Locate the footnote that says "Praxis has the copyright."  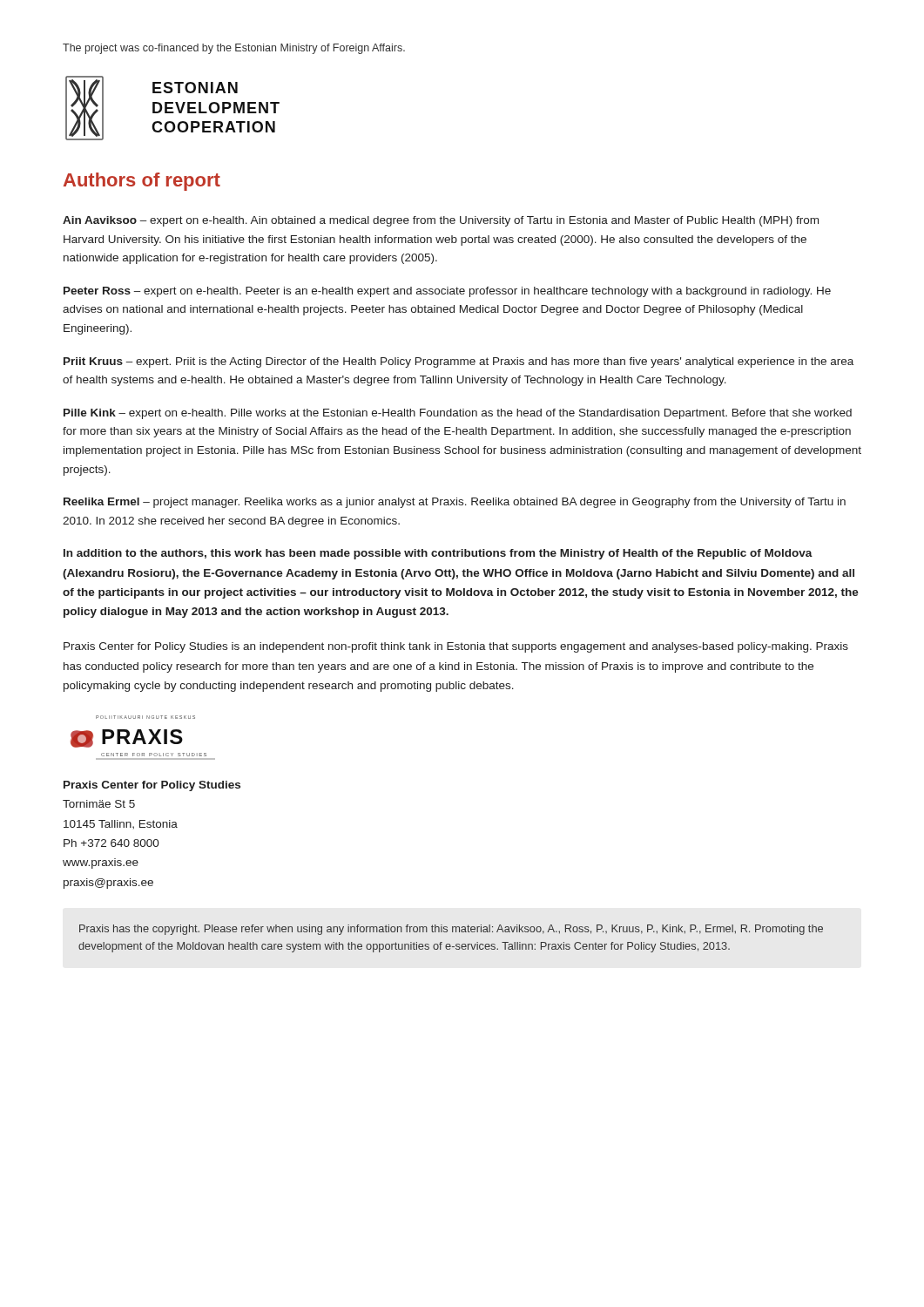tap(451, 937)
